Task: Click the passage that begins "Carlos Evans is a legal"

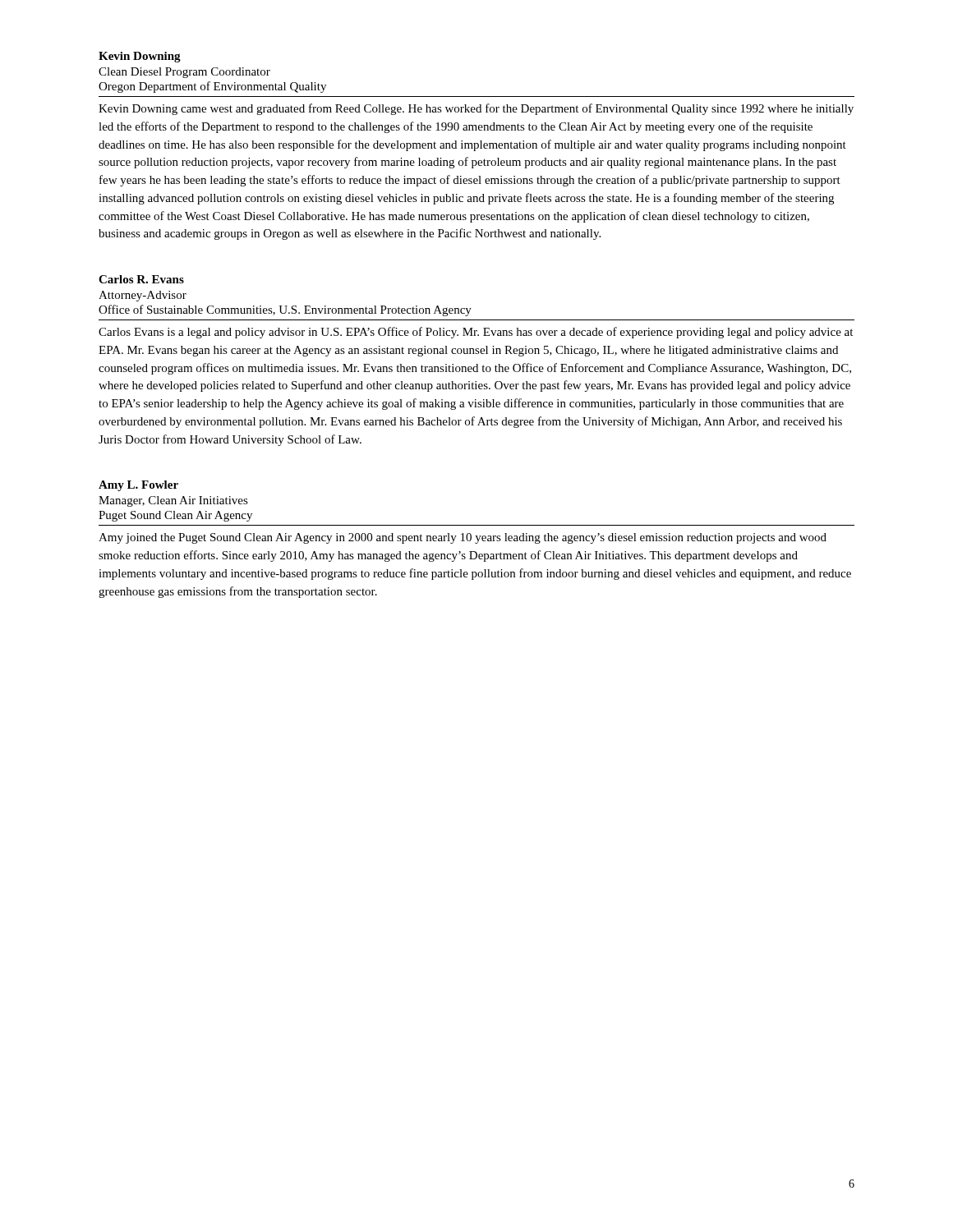Action: 476,385
